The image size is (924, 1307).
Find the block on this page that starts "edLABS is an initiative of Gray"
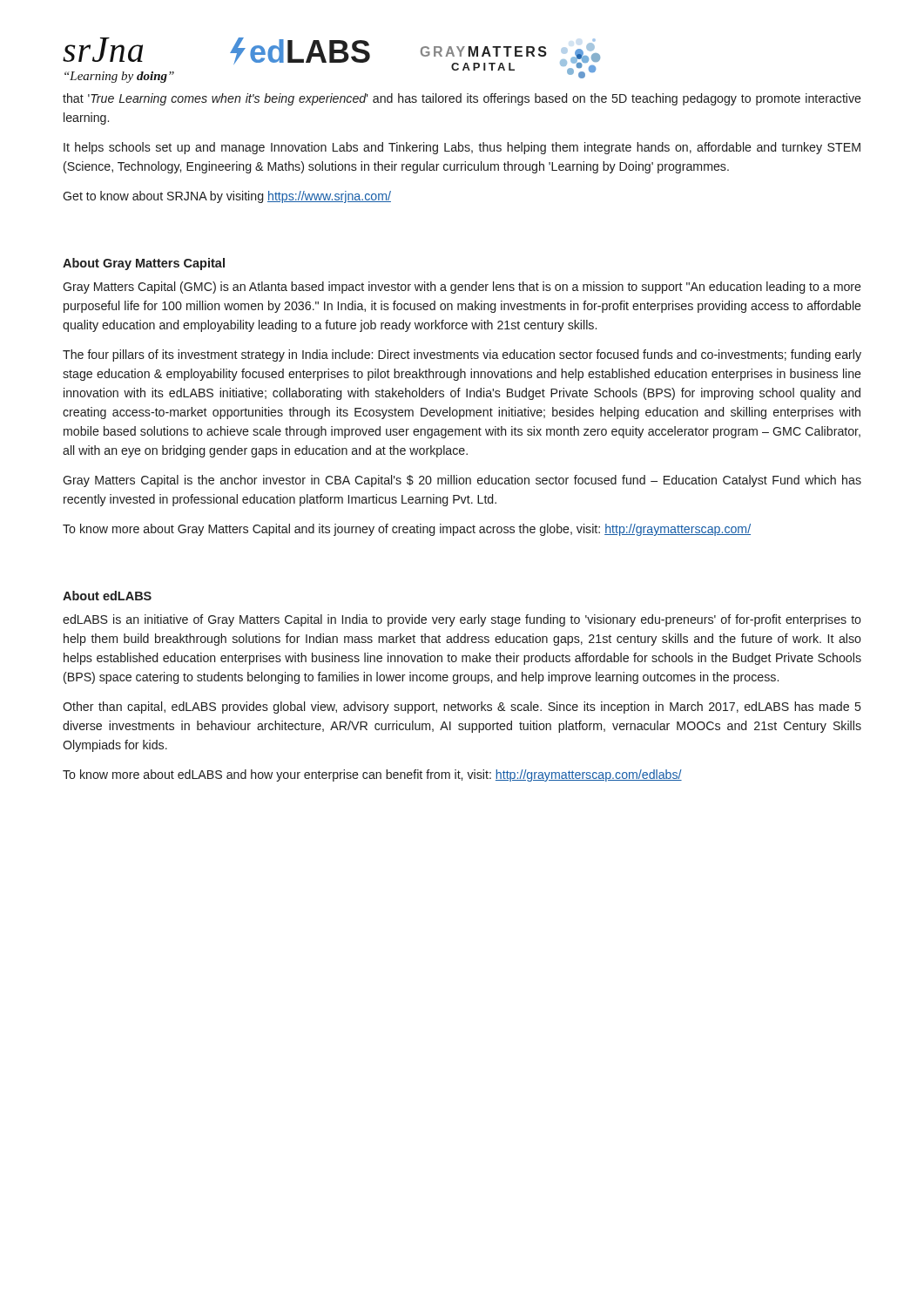tap(462, 648)
